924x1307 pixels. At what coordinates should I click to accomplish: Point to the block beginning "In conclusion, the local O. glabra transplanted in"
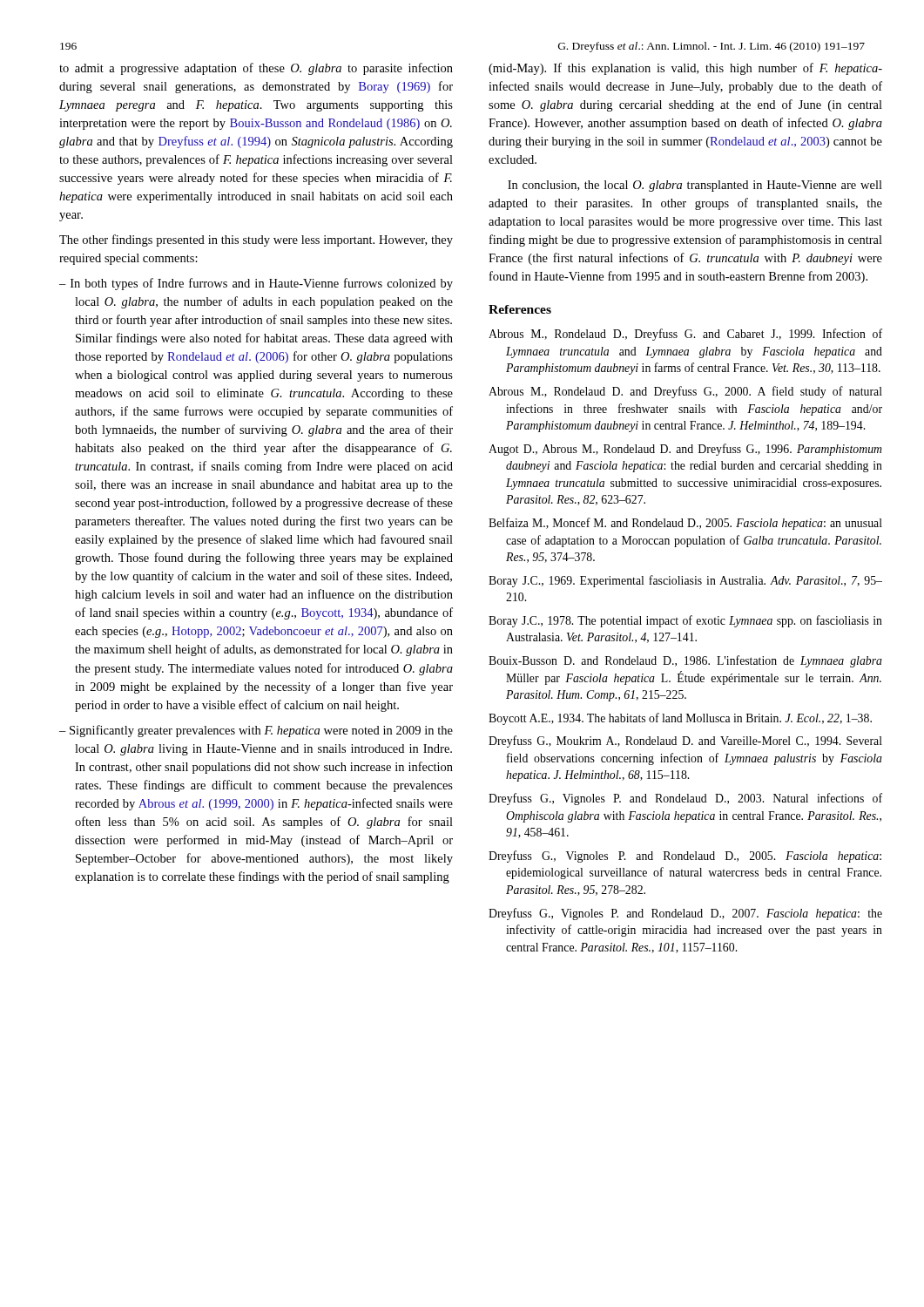(685, 231)
